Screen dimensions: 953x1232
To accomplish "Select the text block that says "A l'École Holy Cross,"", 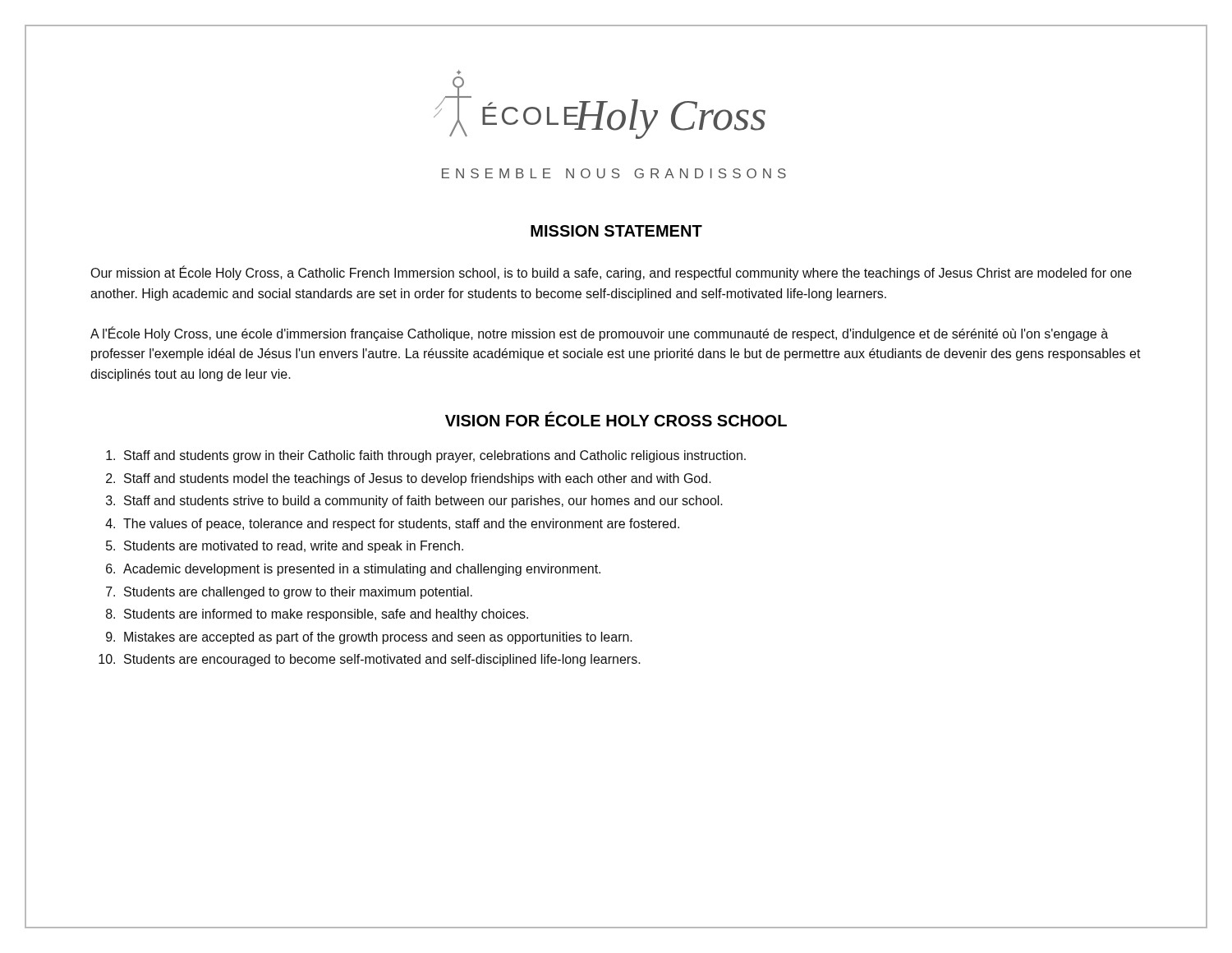I will point(615,354).
